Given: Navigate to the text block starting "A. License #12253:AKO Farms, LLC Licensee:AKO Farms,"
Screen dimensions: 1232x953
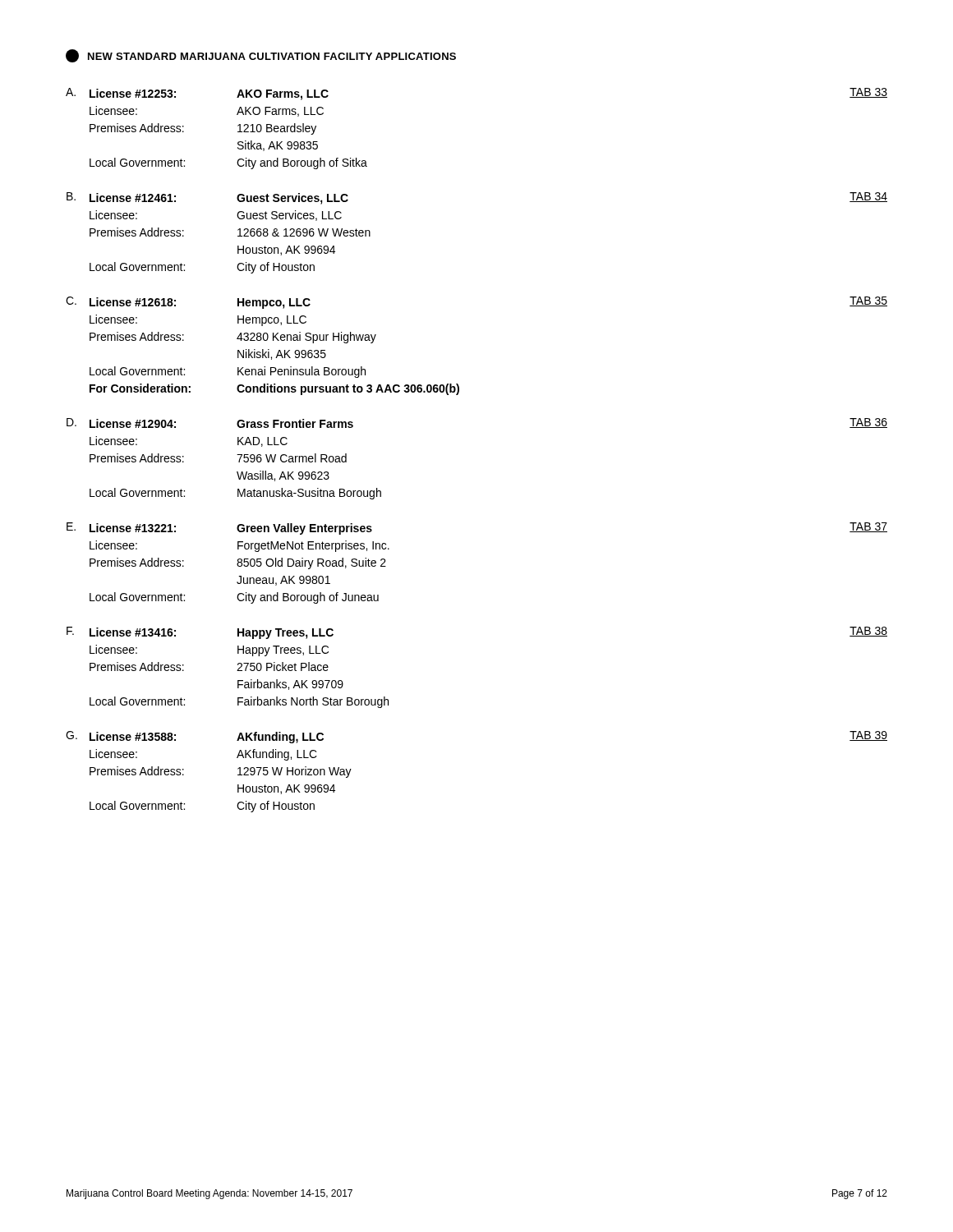Looking at the screenshot, I should coord(129,94).
